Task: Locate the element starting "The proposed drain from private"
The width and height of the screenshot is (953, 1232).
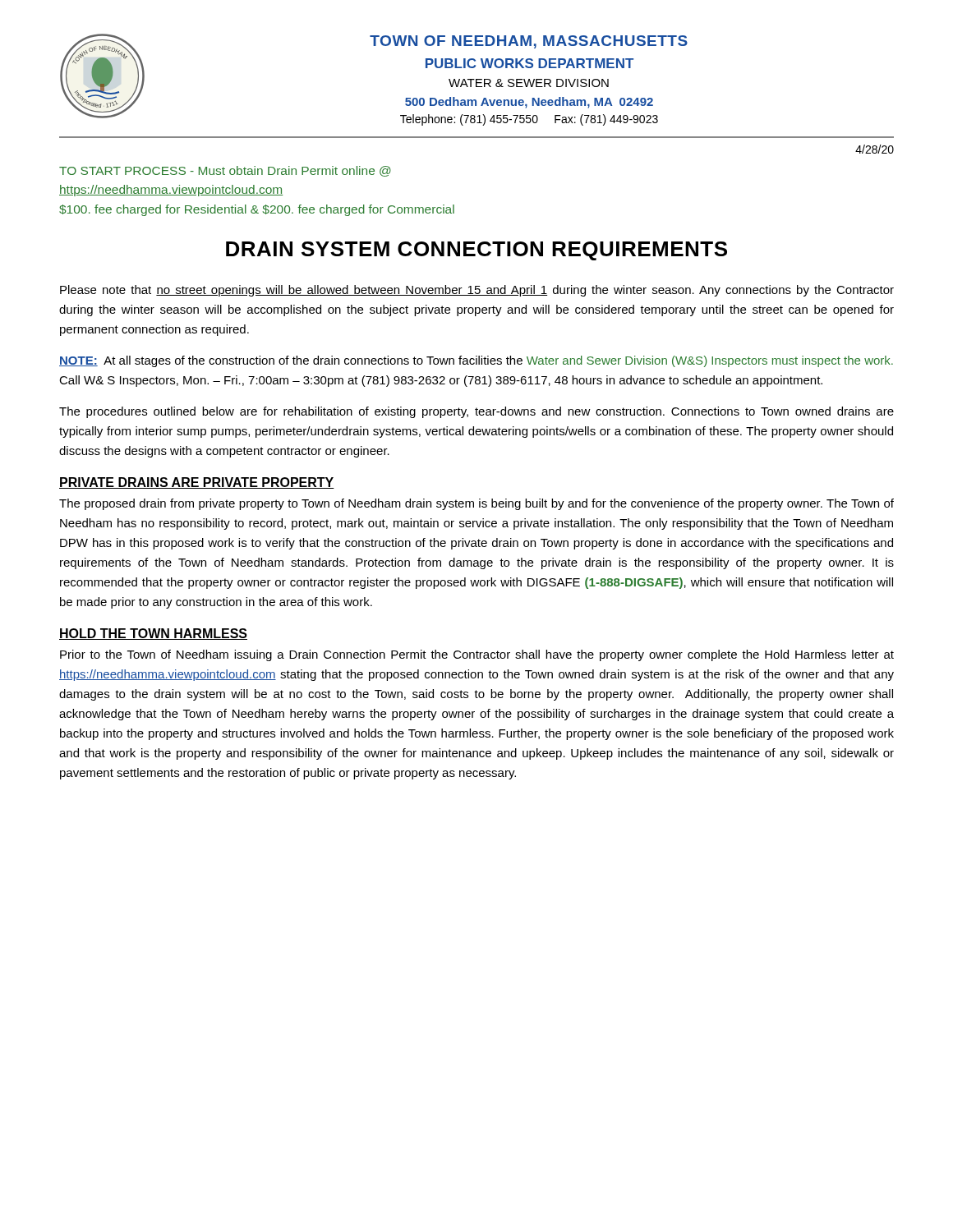Action: (x=476, y=552)
